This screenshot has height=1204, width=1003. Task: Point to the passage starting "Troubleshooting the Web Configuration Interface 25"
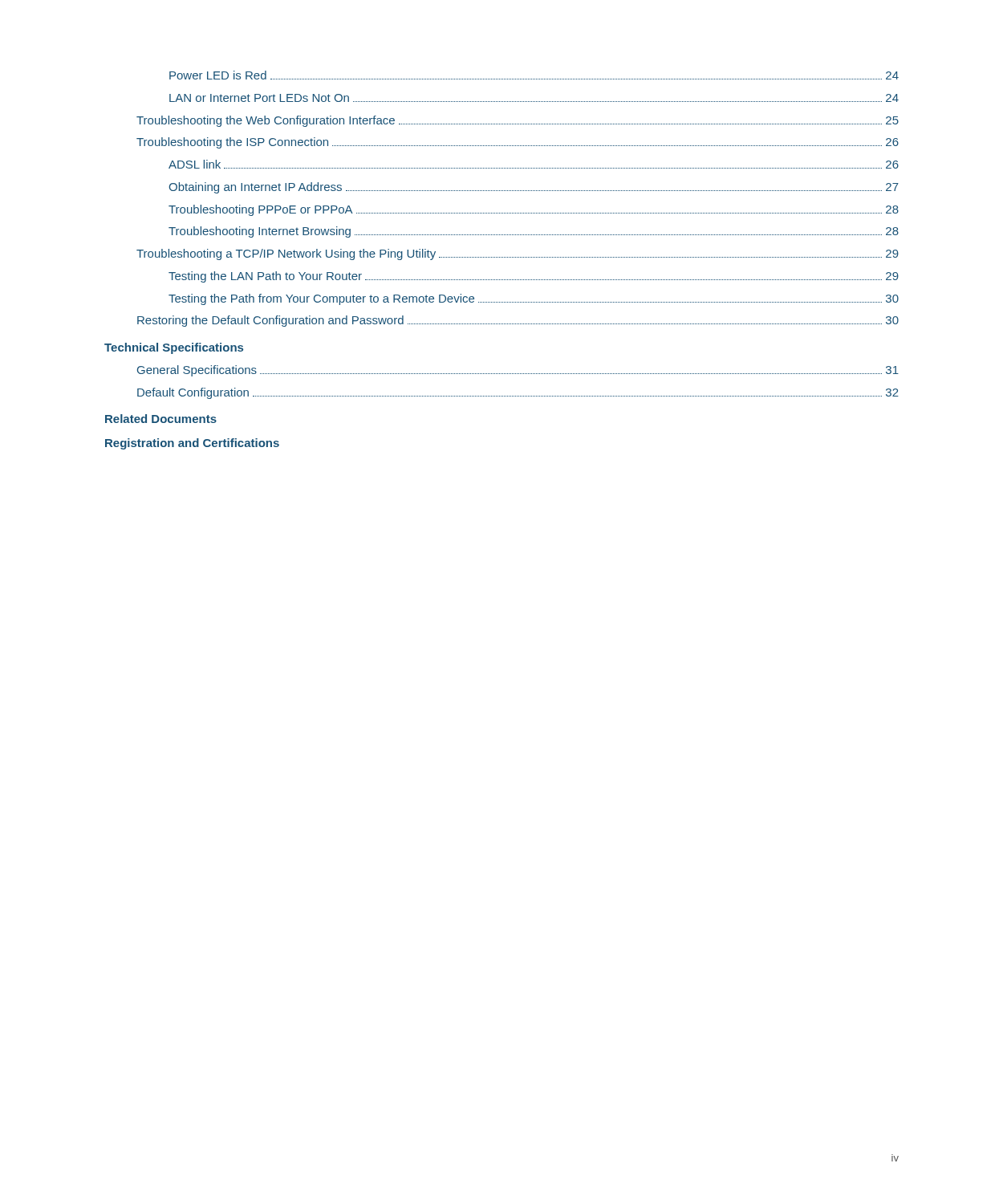coord(518,120)
